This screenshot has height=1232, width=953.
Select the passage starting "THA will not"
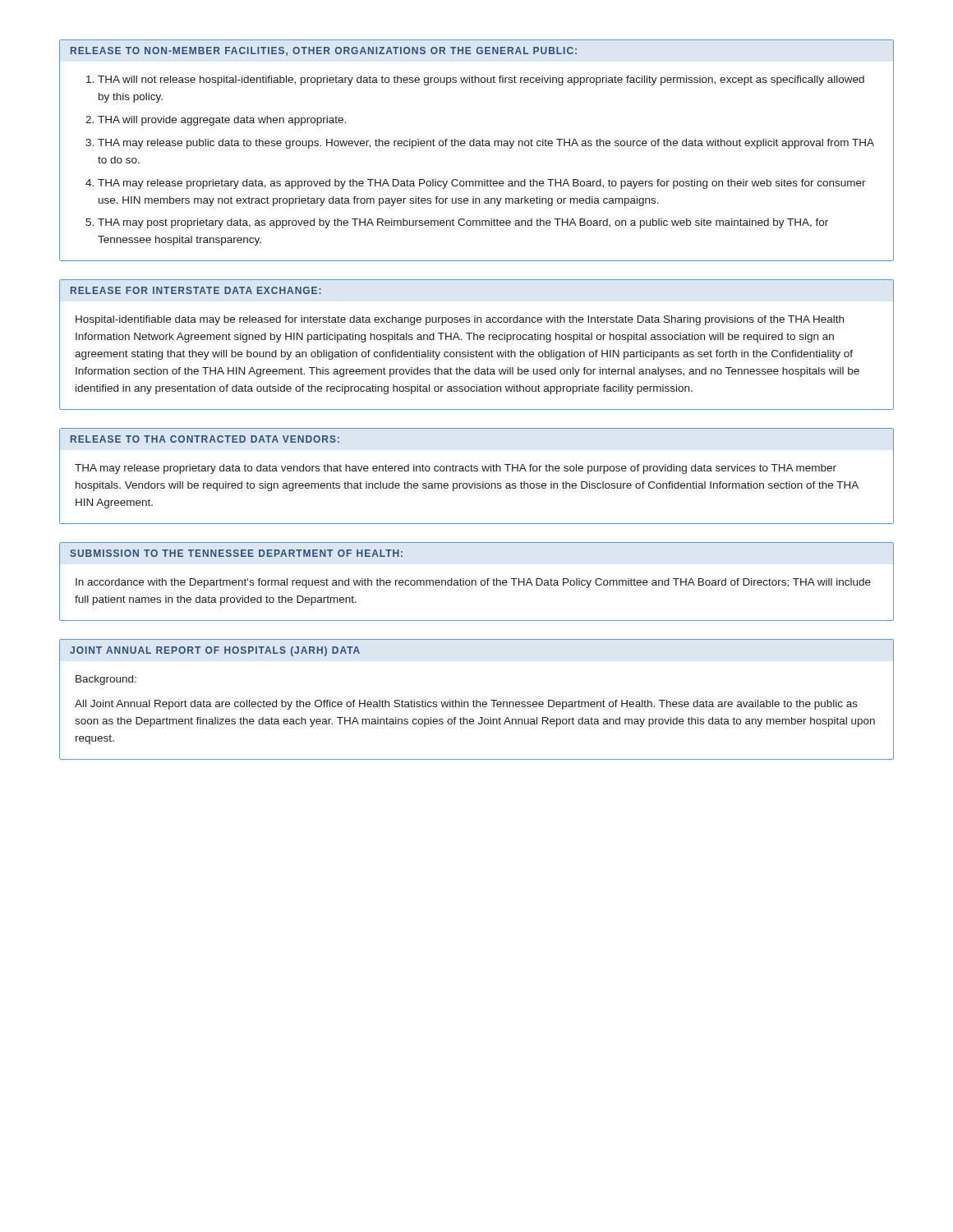click(481, 88)
